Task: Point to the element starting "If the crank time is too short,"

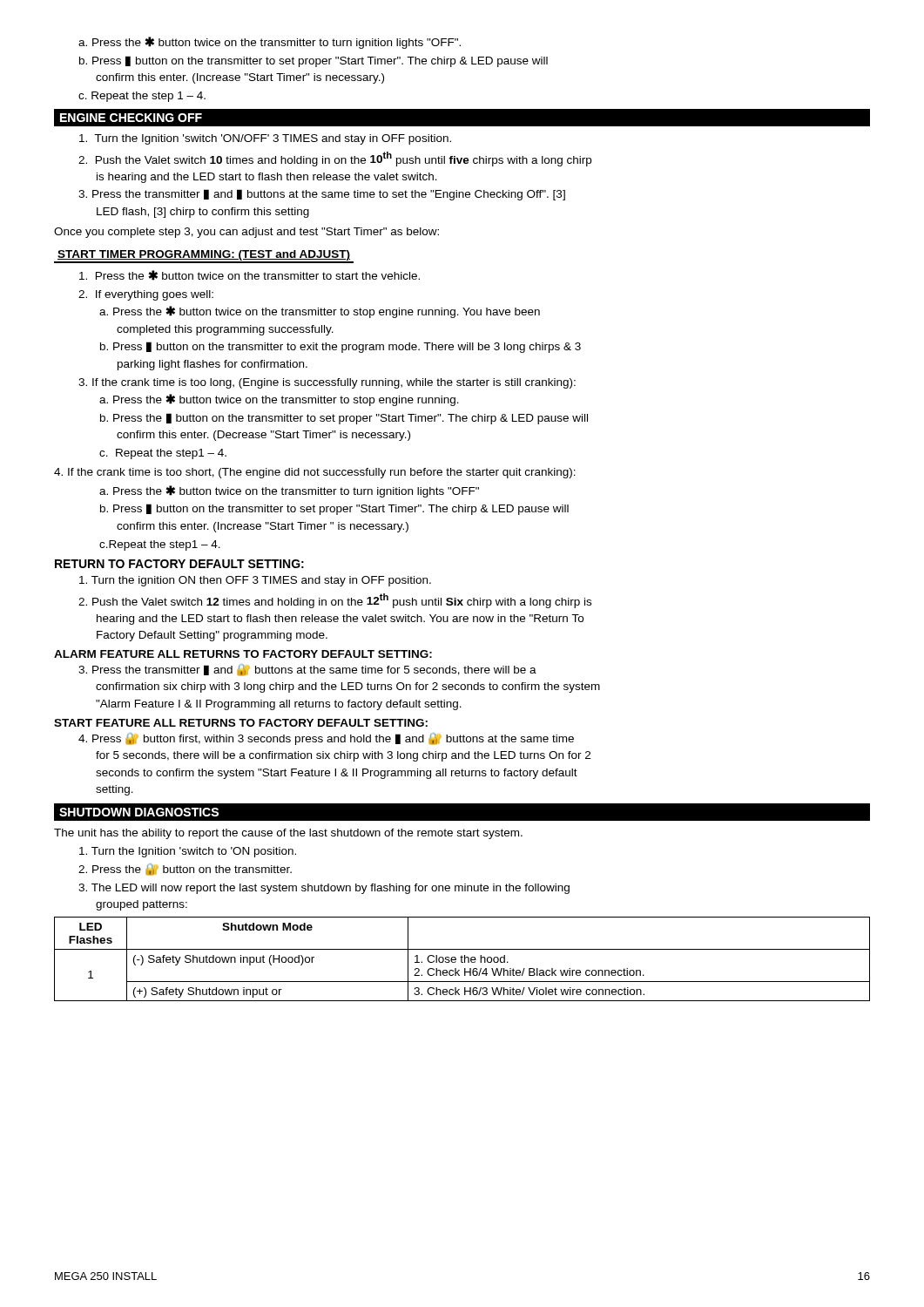Action: click(x=315, y=472)
